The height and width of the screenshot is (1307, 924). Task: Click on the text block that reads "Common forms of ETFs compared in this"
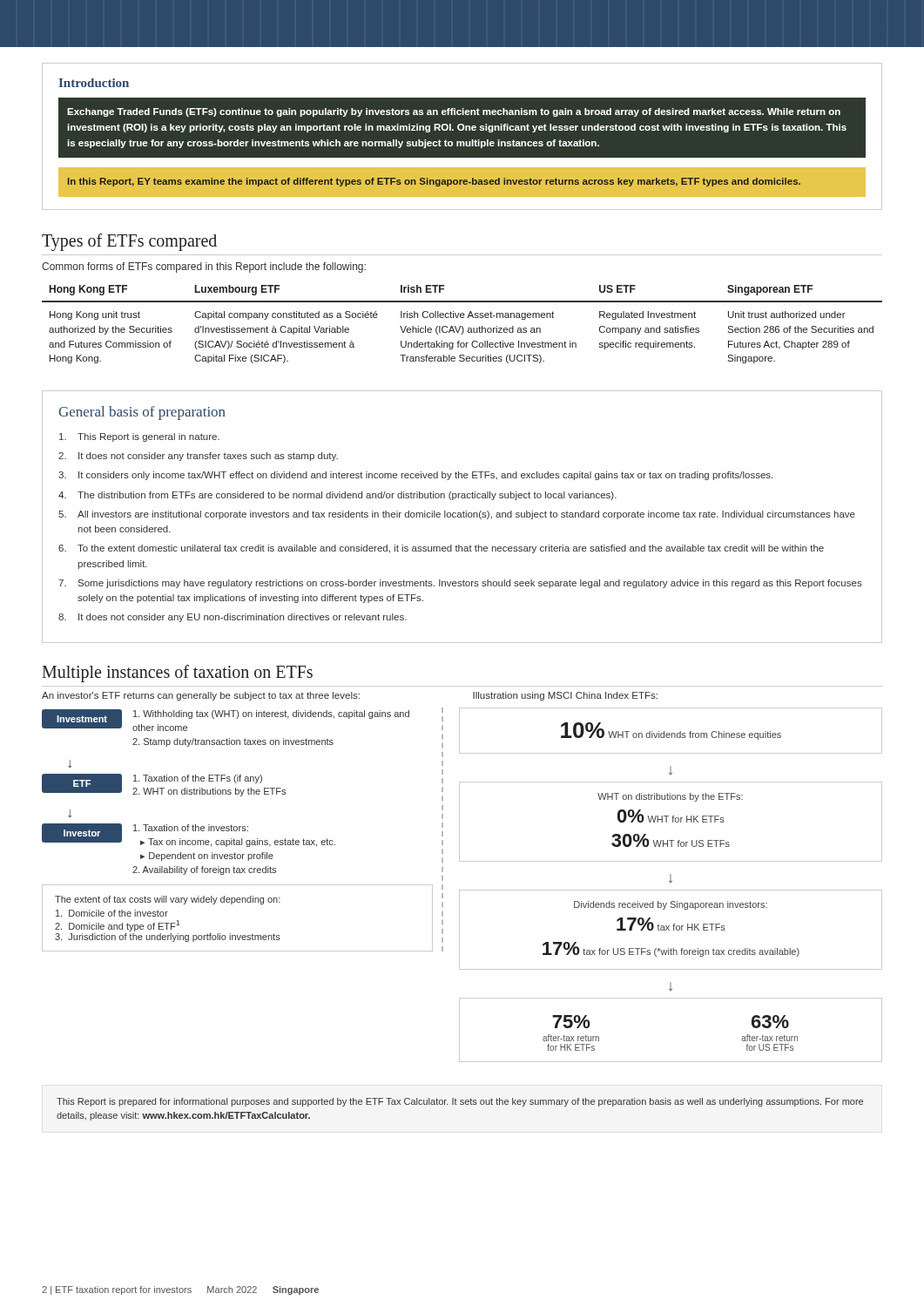(204, 267)
